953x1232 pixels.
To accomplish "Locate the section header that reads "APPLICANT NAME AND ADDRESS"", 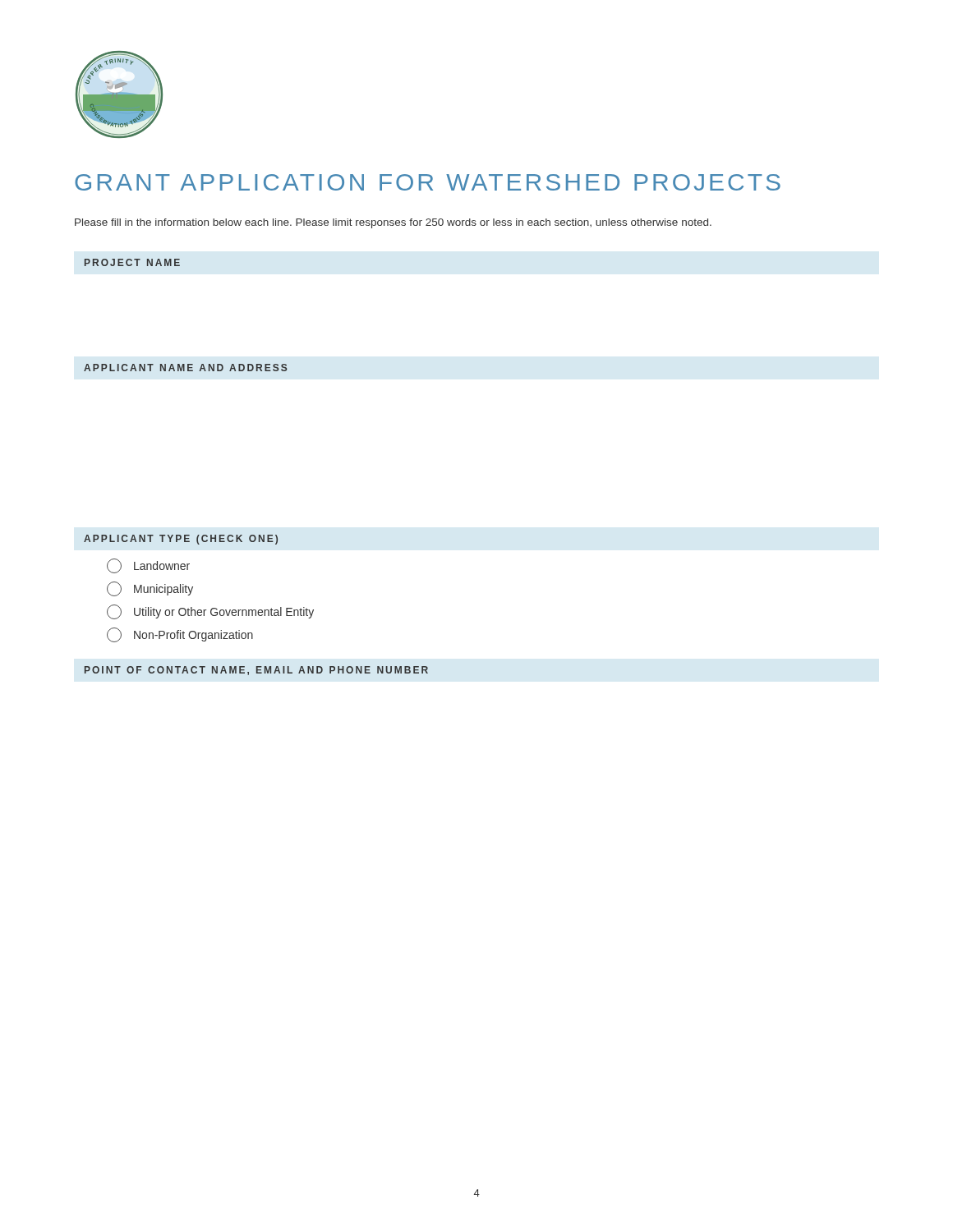I will [x=185, y=368].
